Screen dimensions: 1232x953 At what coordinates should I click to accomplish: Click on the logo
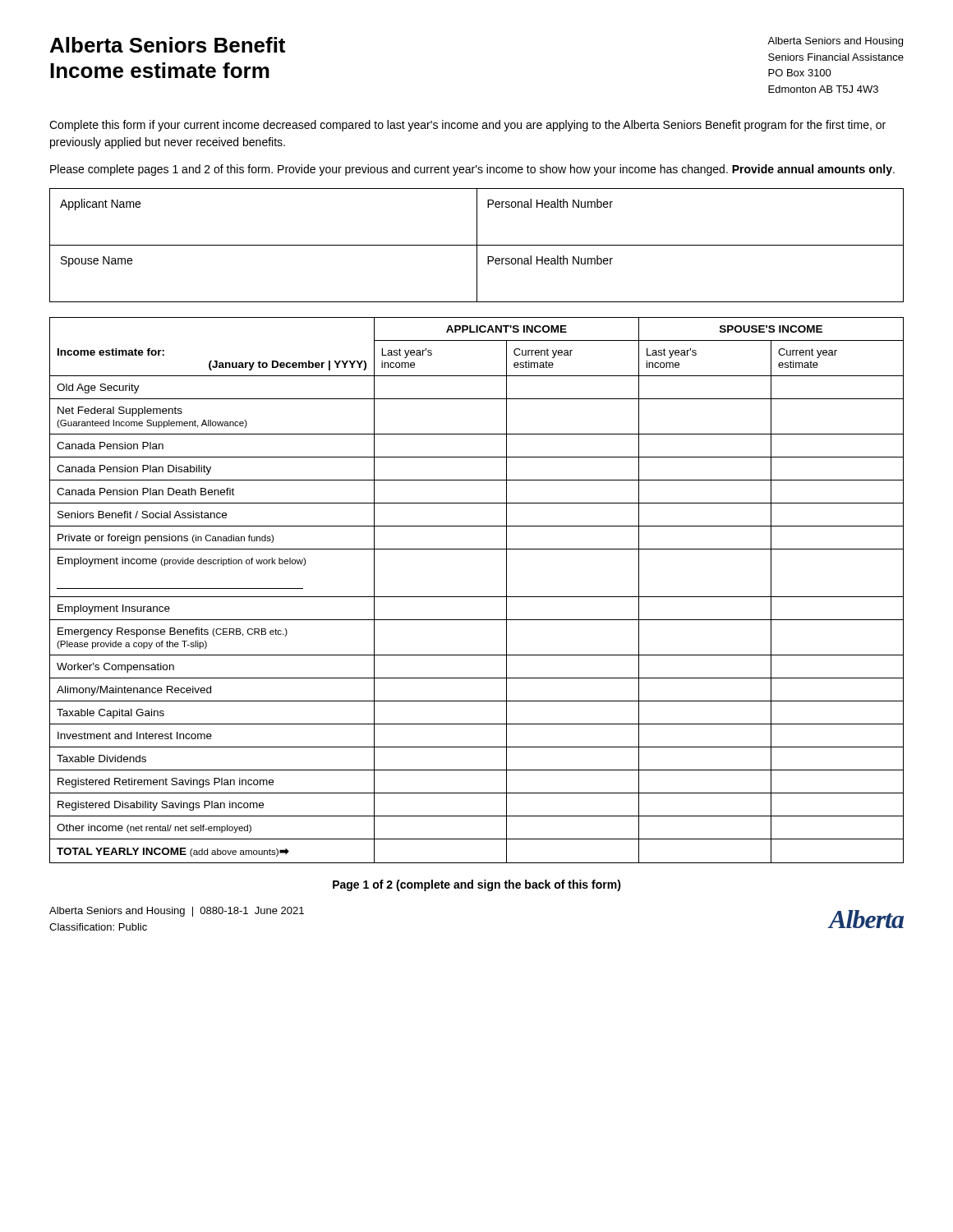[866, 920]
